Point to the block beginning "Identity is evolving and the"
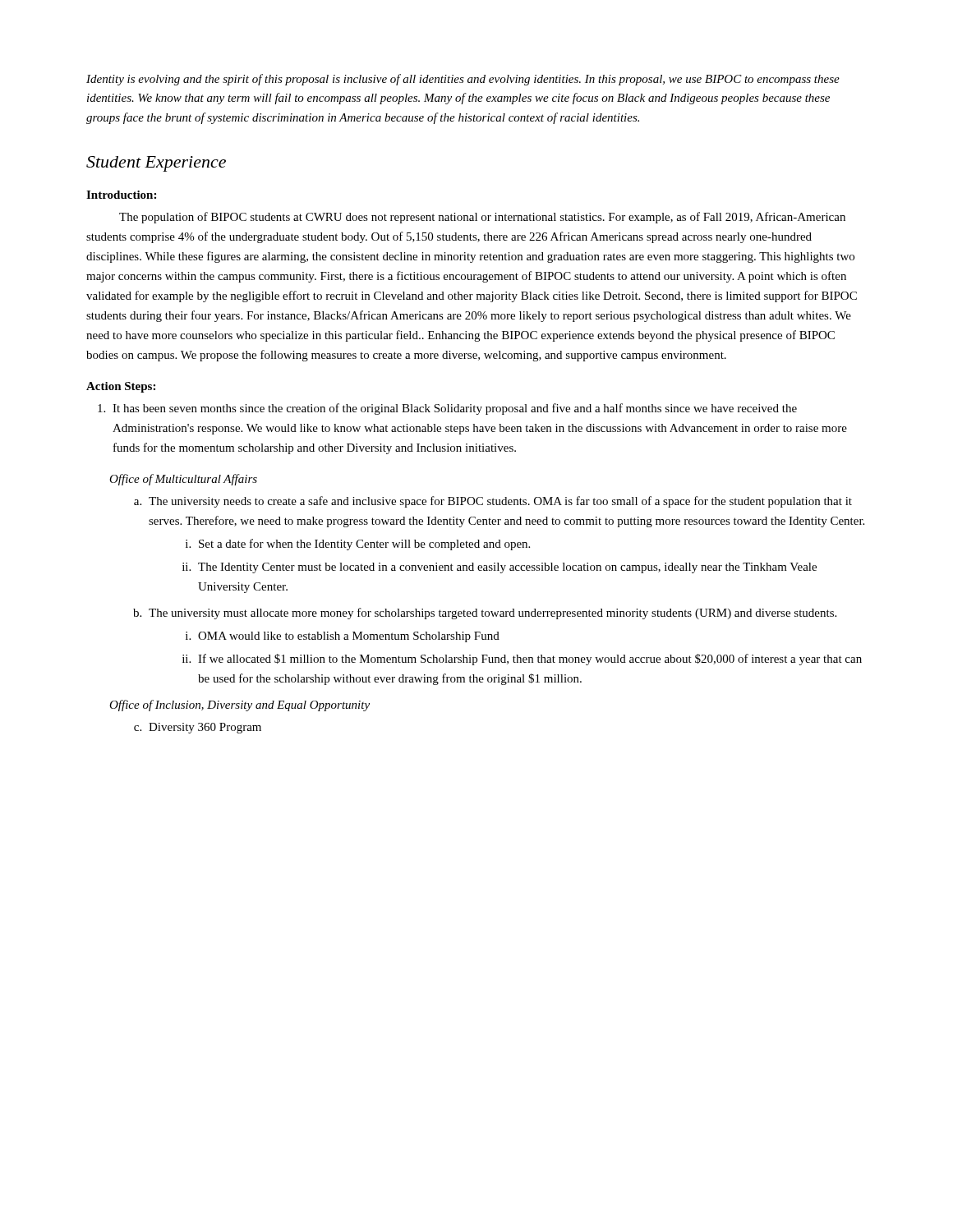 pos(476,98)
